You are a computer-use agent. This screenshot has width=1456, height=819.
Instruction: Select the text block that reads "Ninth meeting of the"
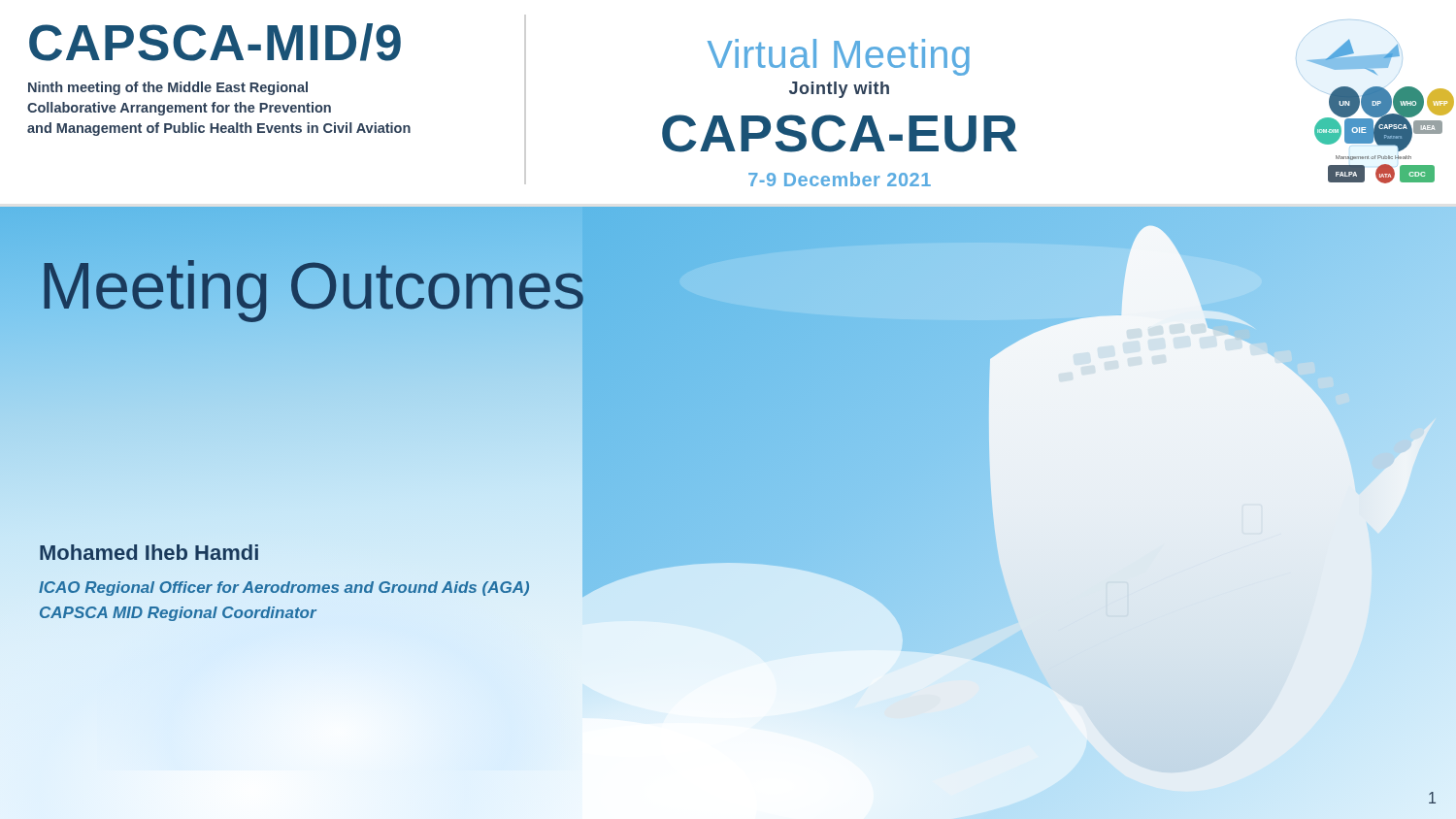219,108
